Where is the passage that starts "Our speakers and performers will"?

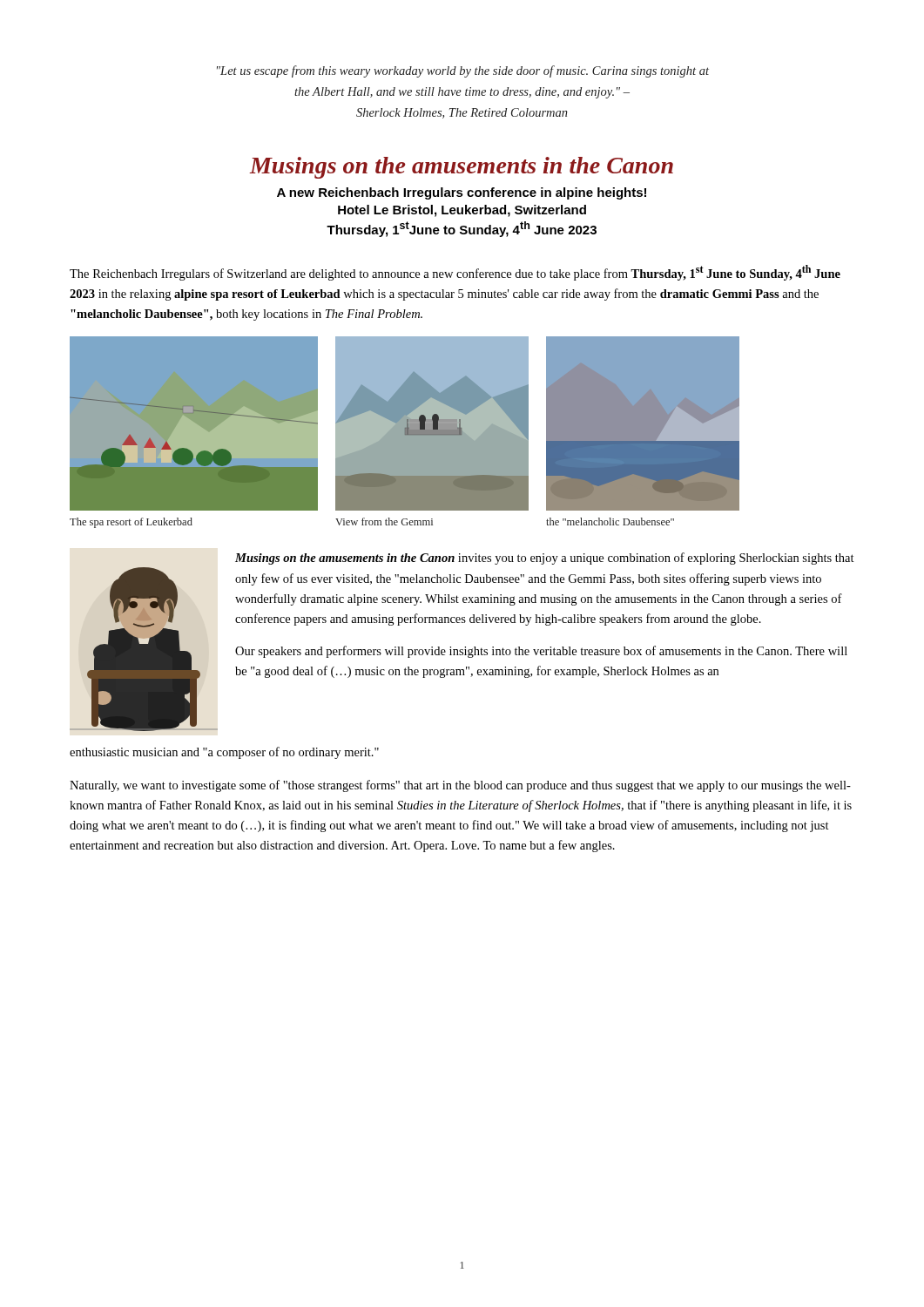tap(541, 661)
